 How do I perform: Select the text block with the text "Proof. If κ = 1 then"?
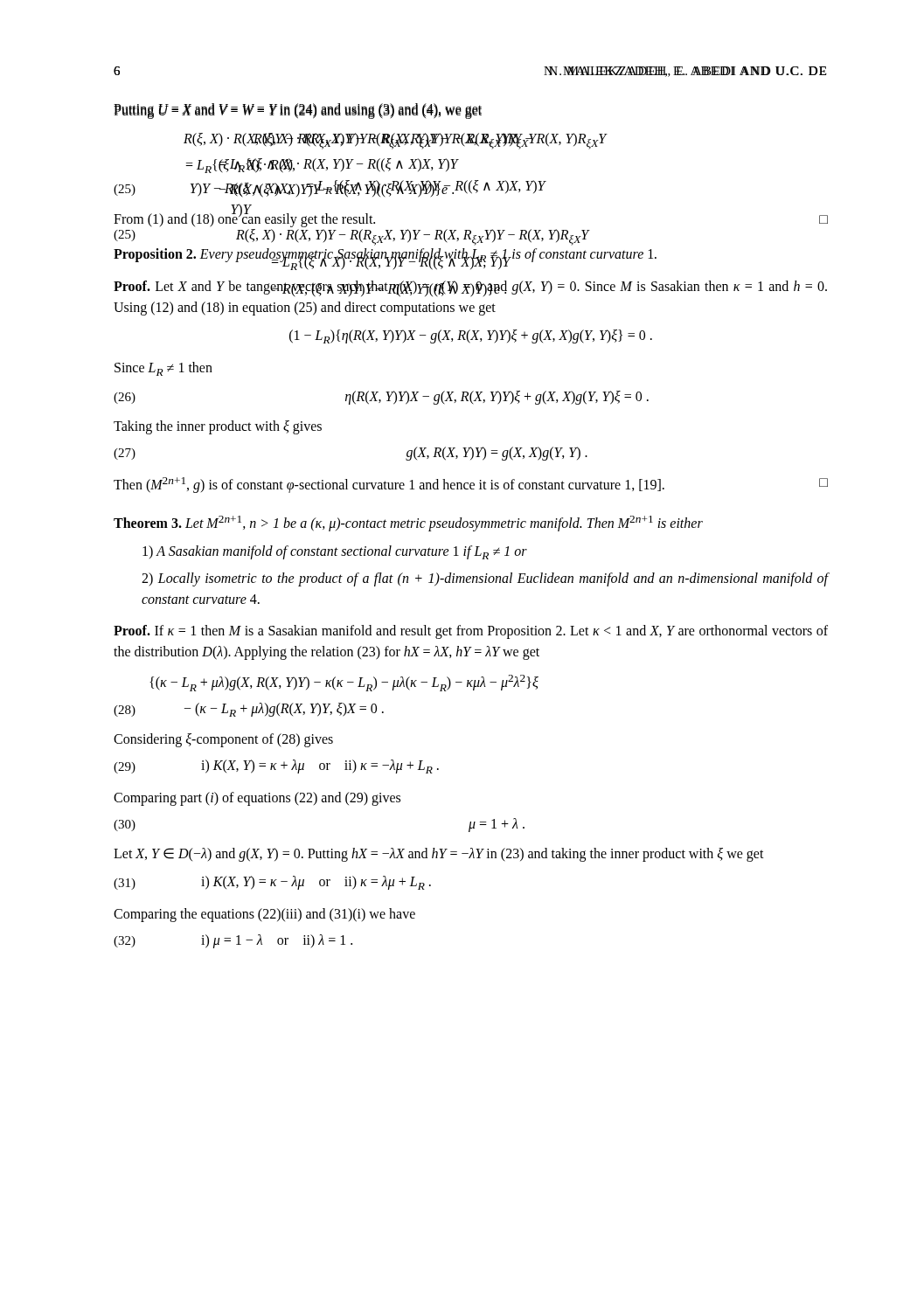[x=471, y=641]
